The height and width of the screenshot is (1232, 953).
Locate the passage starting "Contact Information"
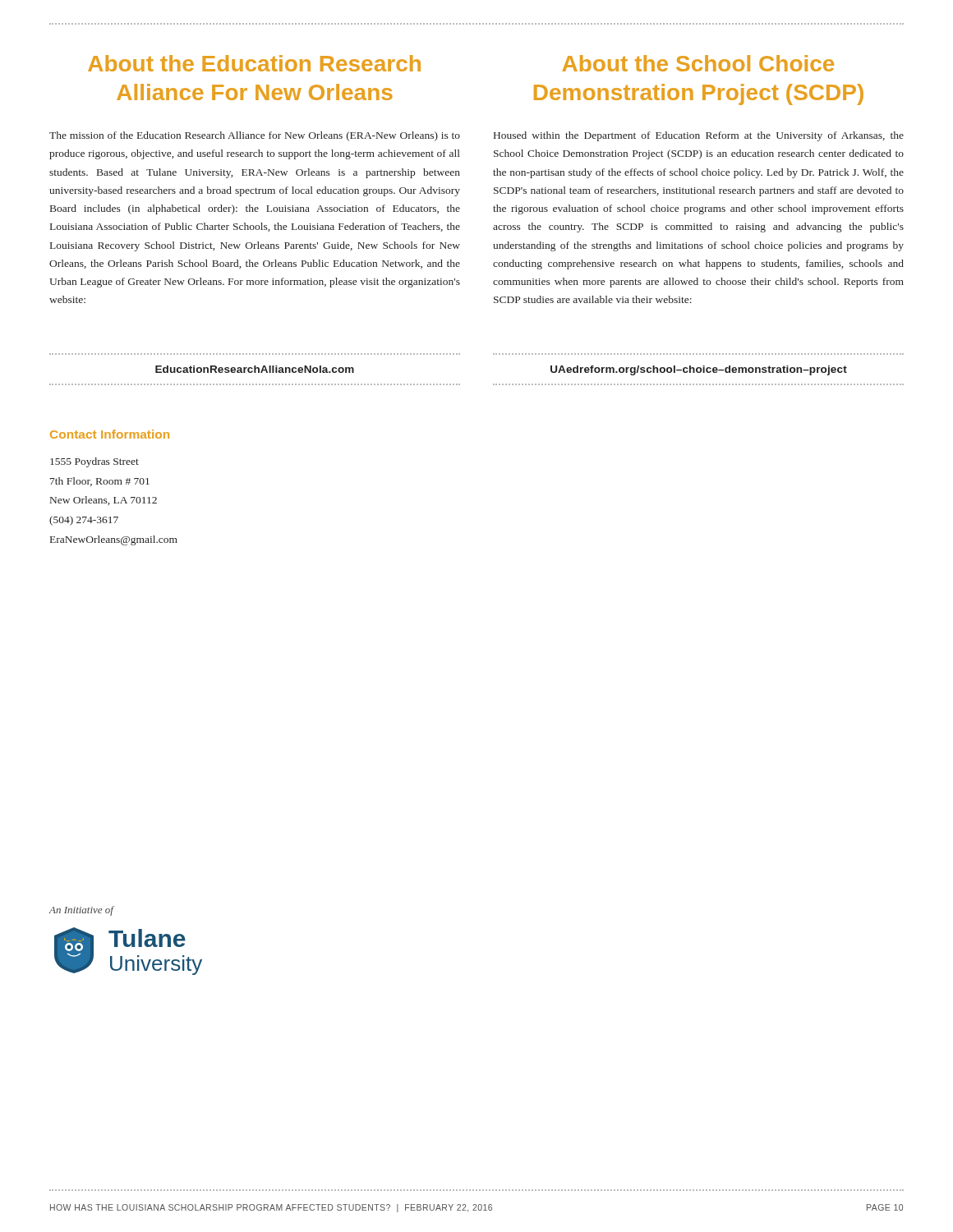click(x=110, y=434)
